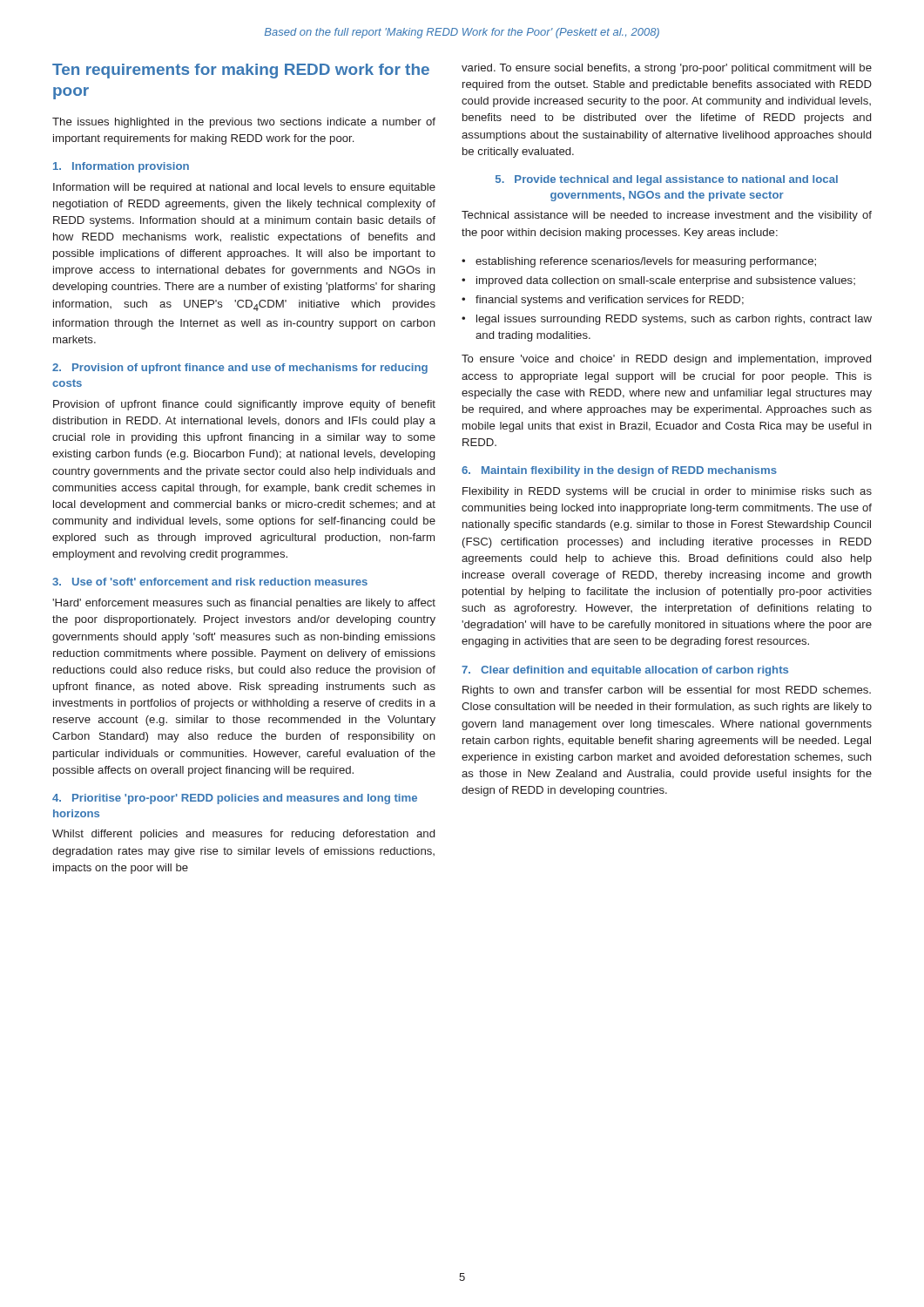Find the block on this page that starts "legal issues surrounding REDD systems, such as carbon"
Image resolution: width=924 pixels, height=1307 pixels.
(674, 327)
